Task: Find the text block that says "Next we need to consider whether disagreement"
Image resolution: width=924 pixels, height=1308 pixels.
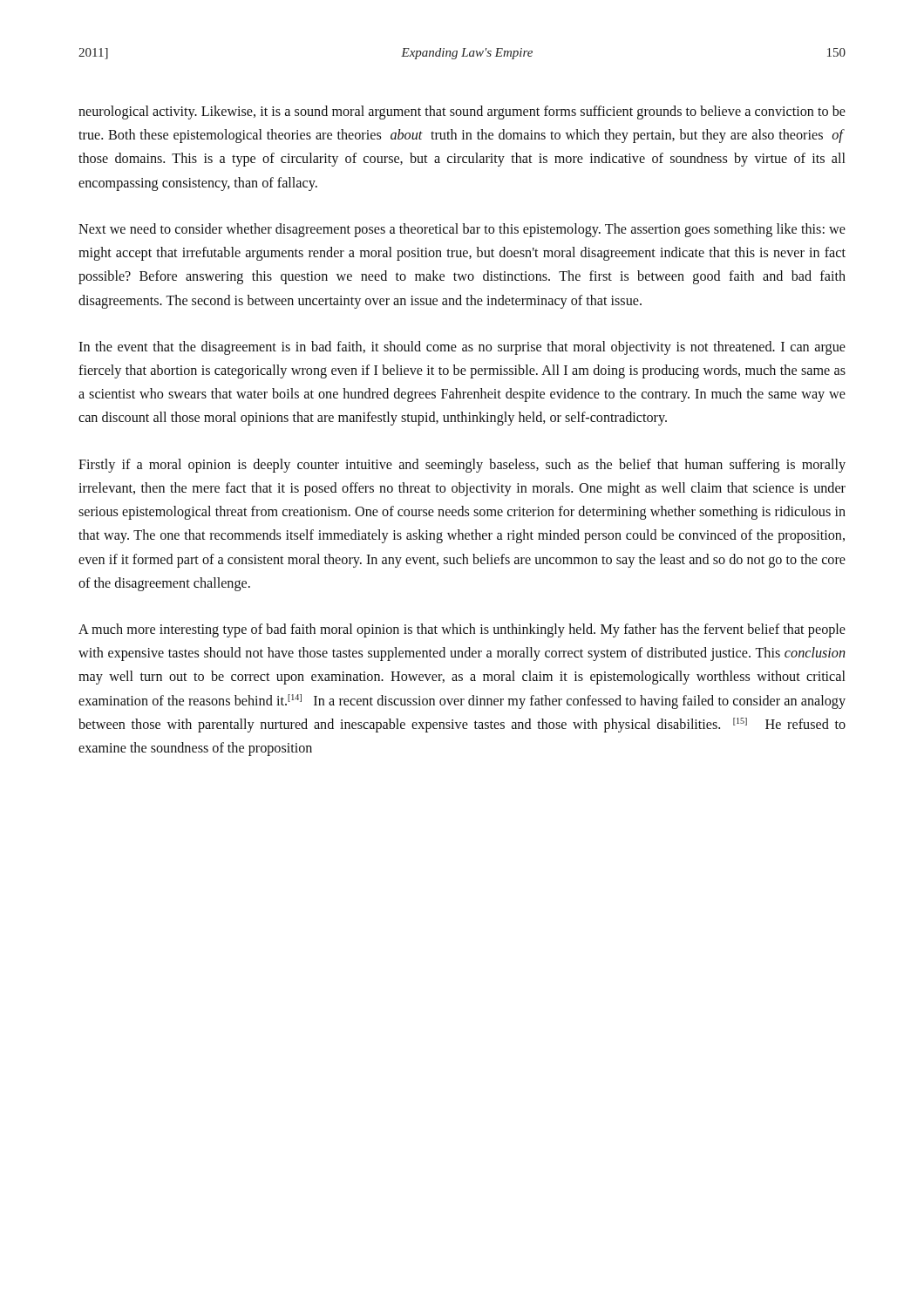Action: tap(462, 265)
